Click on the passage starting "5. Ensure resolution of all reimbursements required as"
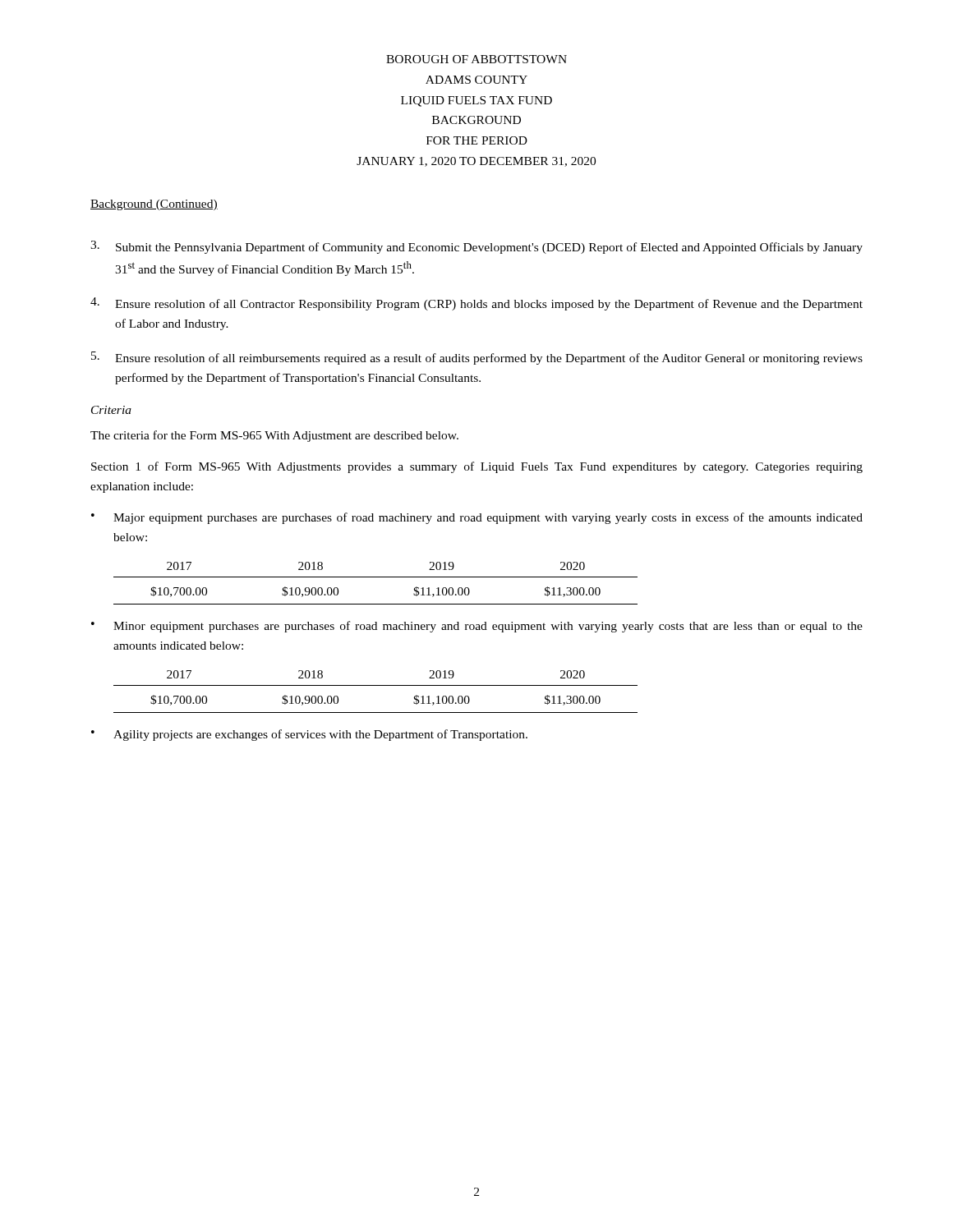This screenshot has width=953, height=1232. coord(476,368)
